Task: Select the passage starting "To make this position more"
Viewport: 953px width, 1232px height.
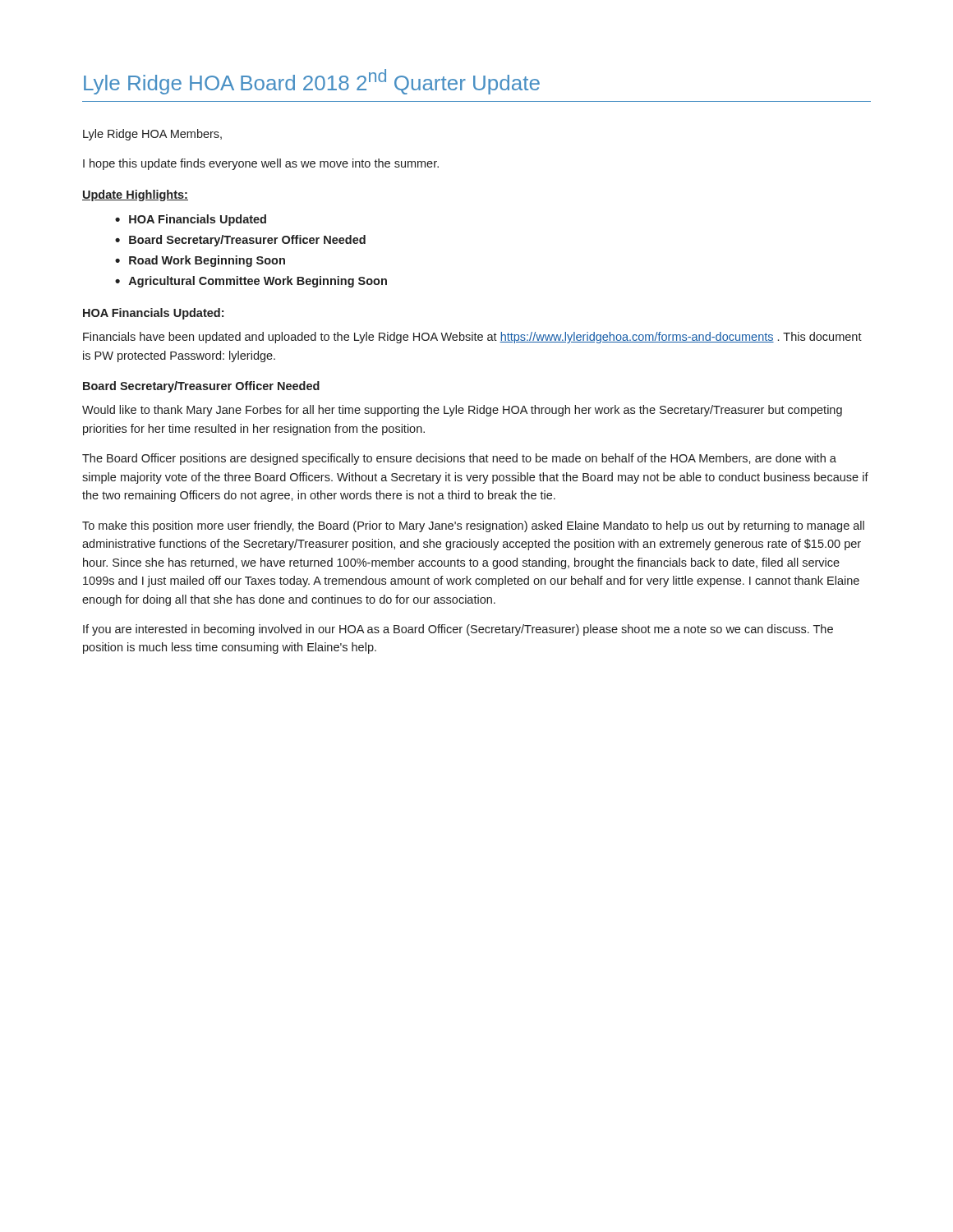Action: click(473, 562)
